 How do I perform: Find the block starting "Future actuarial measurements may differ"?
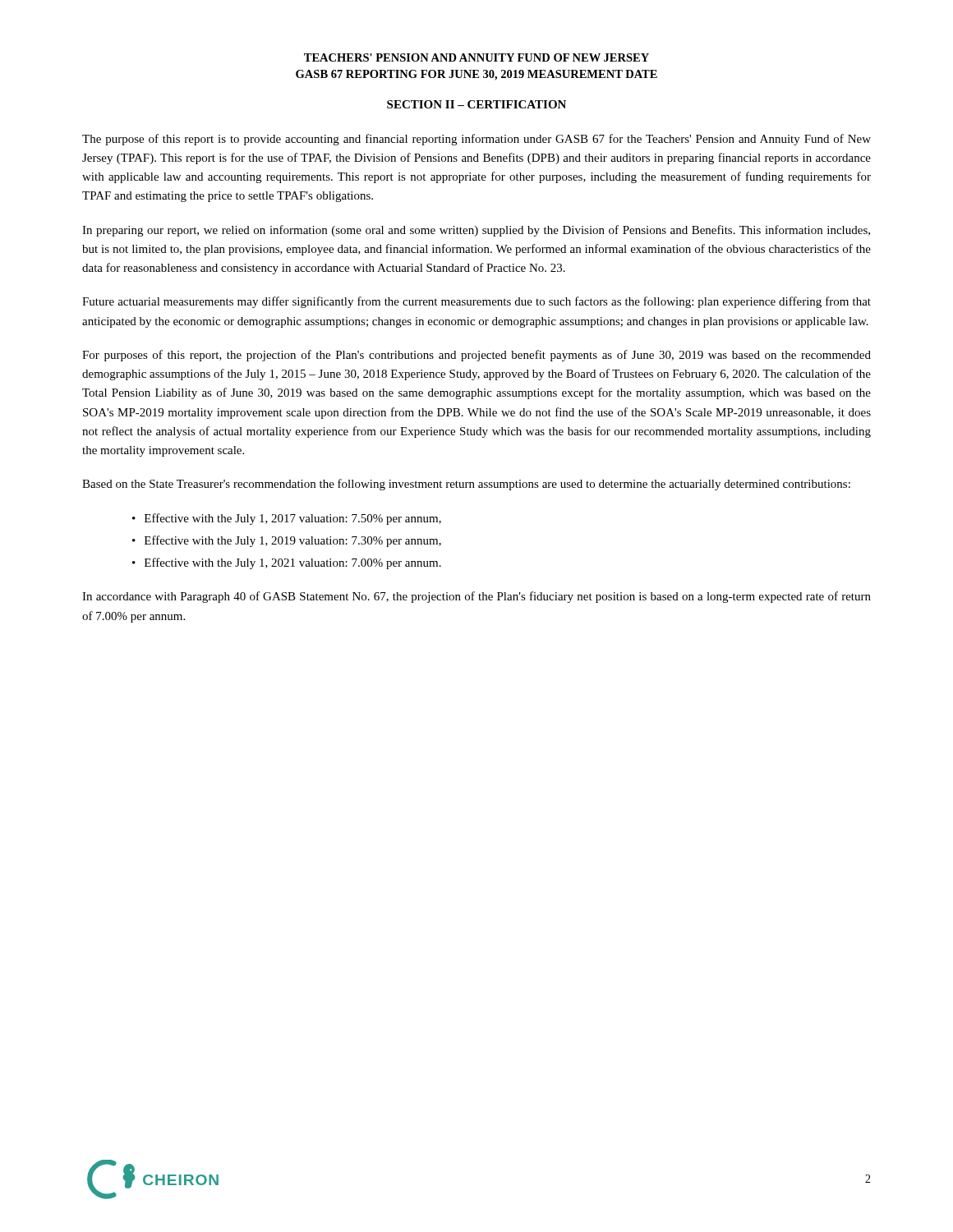tap(476, 311)
